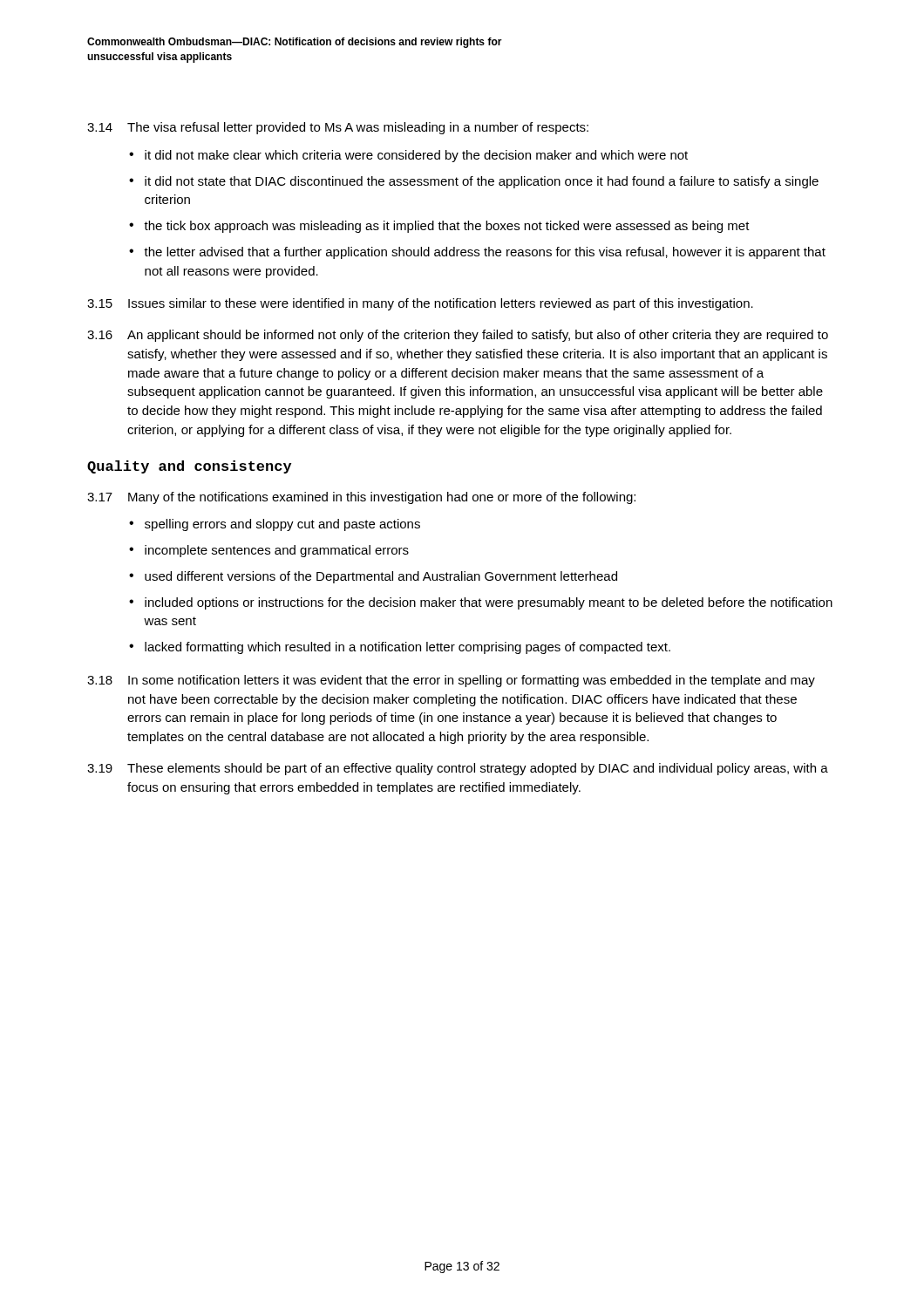Select the text block with the text "15Issues similar to these"
This screenshot has height=1308, width=924.
(x=460, y=304)
